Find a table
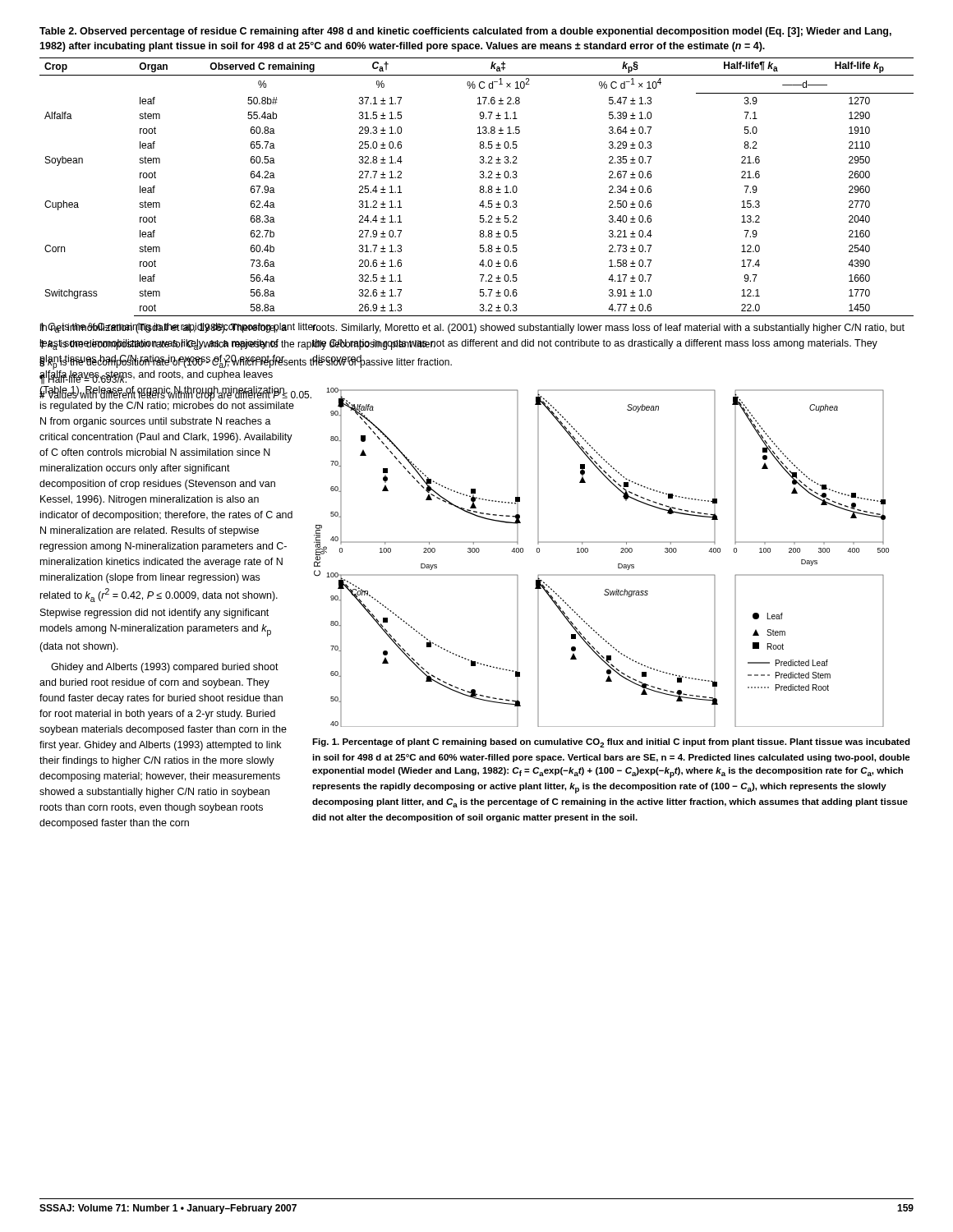The width and height of the screenshot is (953, 1232). (476, 187)
